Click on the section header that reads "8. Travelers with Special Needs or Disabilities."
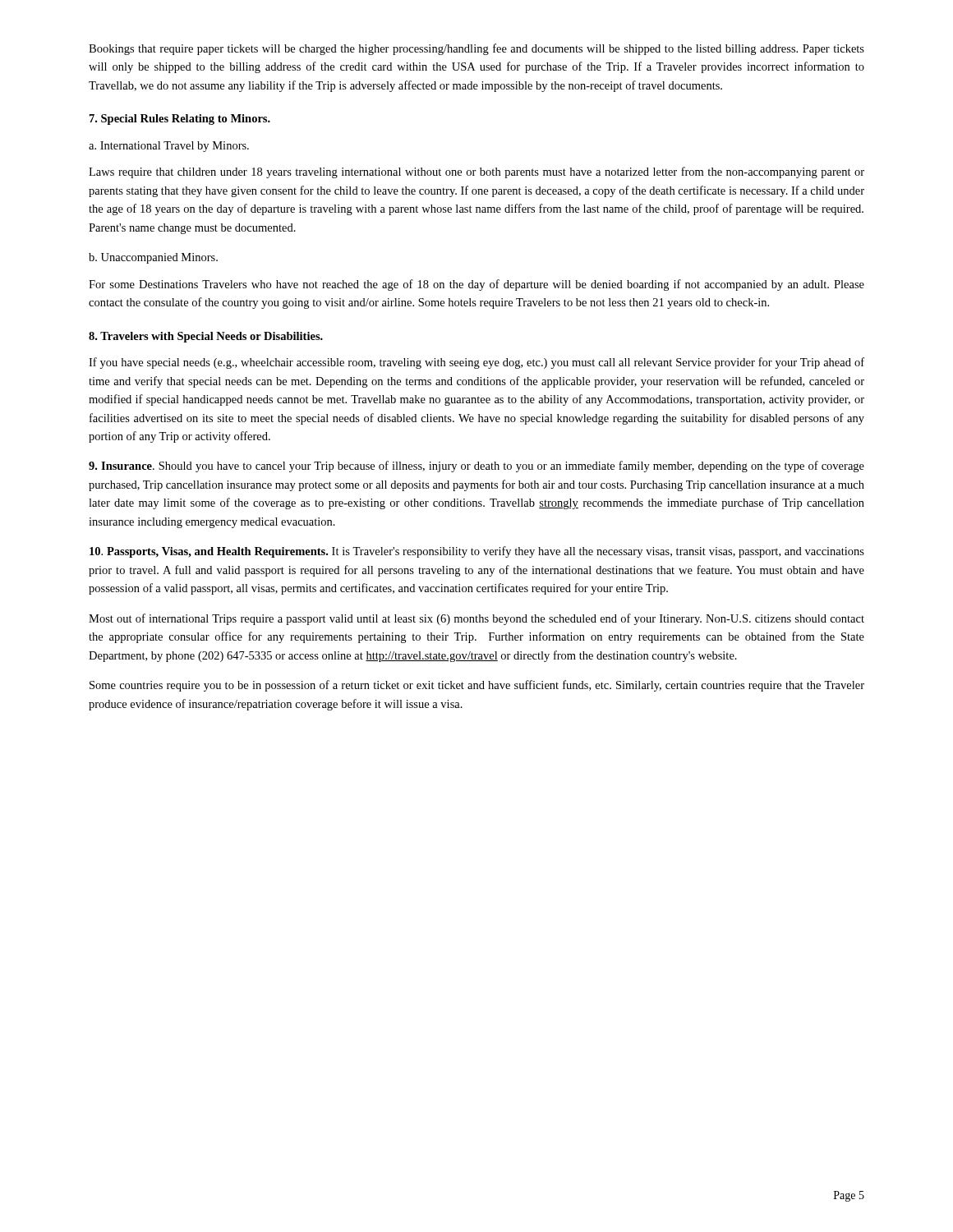The image size is (953, 1232). click(206, 336)
